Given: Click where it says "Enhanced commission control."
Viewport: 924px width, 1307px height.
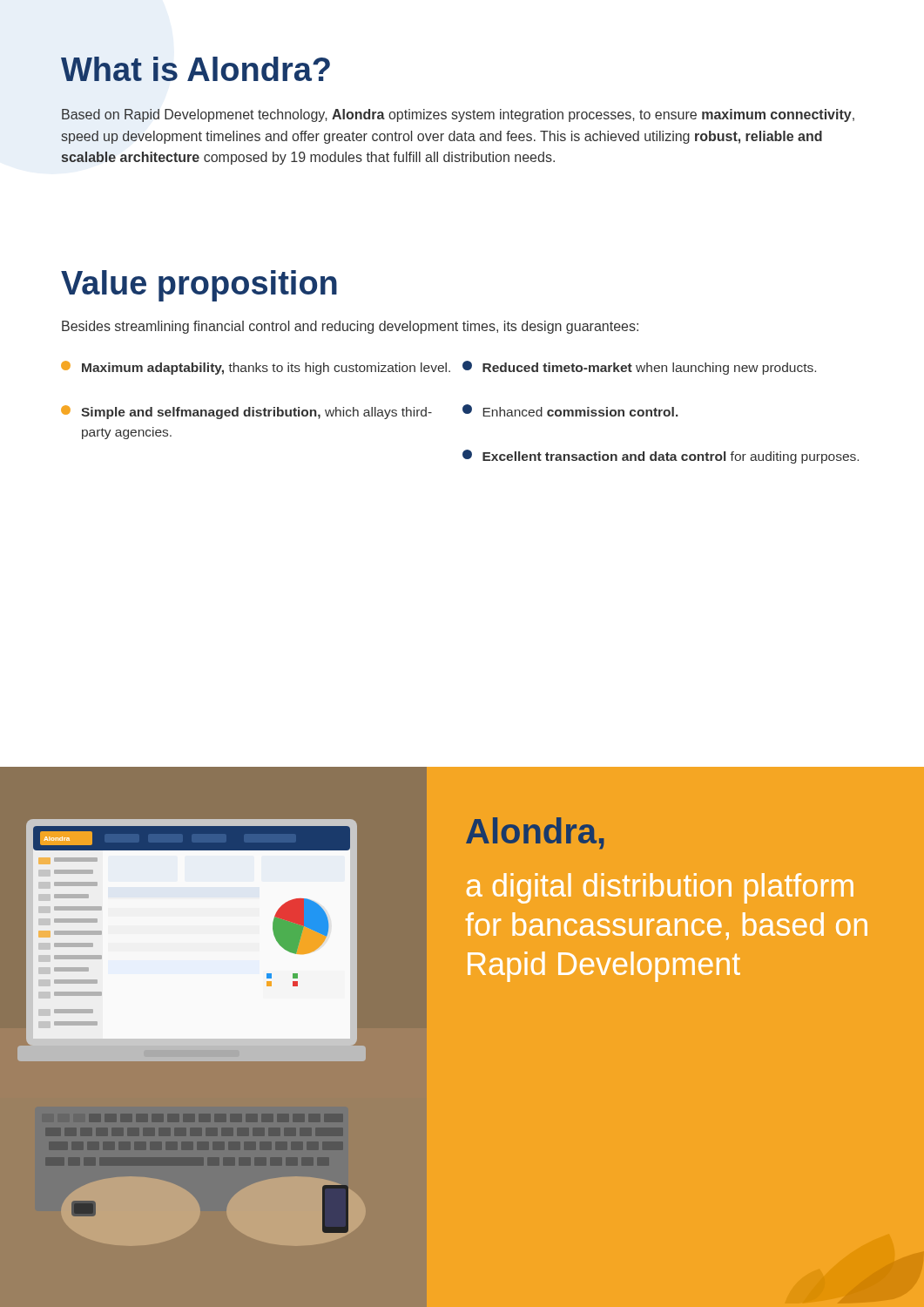Looking at the screenshot, I should [x=570, y=412].
